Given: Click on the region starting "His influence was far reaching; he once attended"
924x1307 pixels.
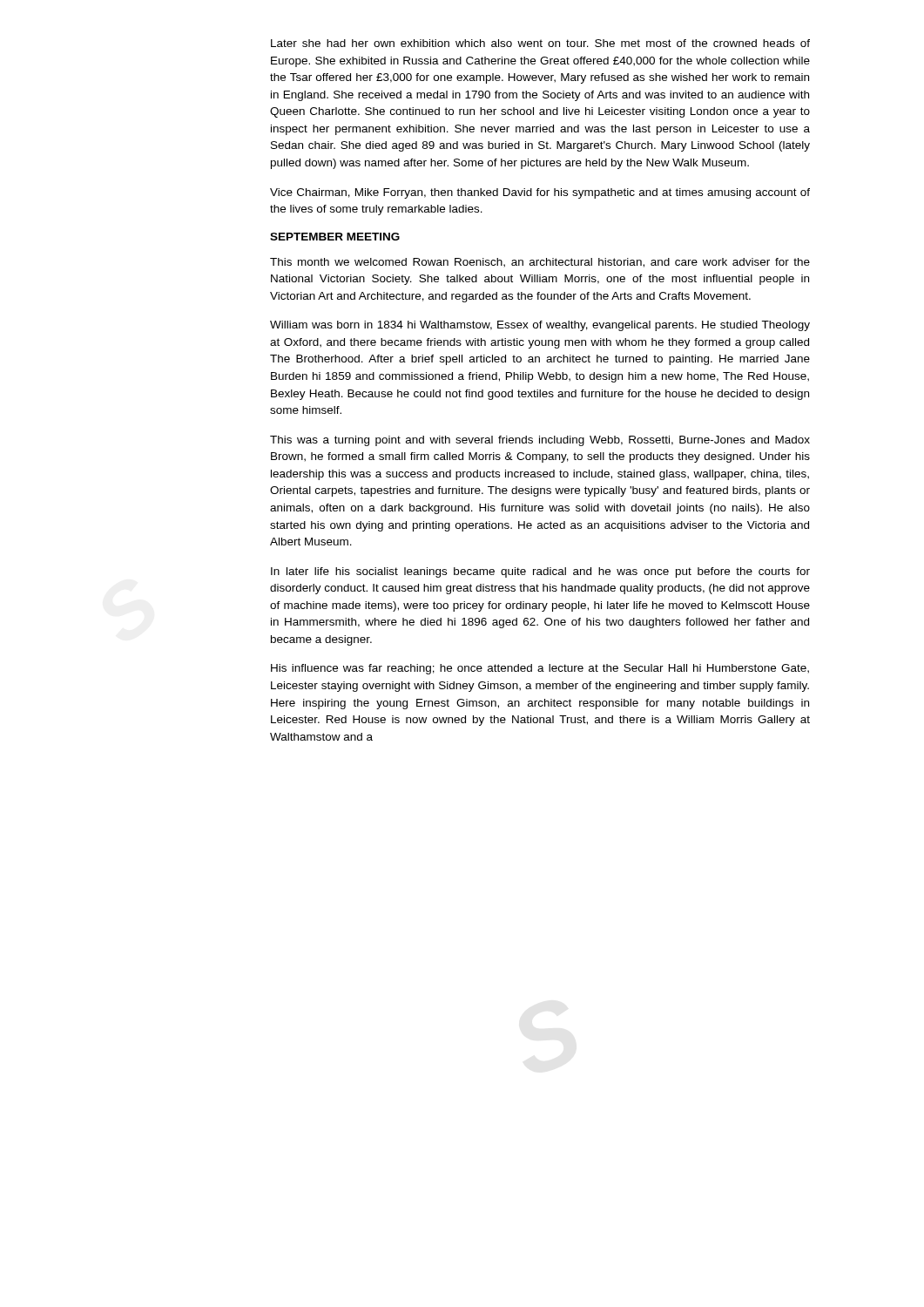Looking at the screenshot, I should (540, 702).
